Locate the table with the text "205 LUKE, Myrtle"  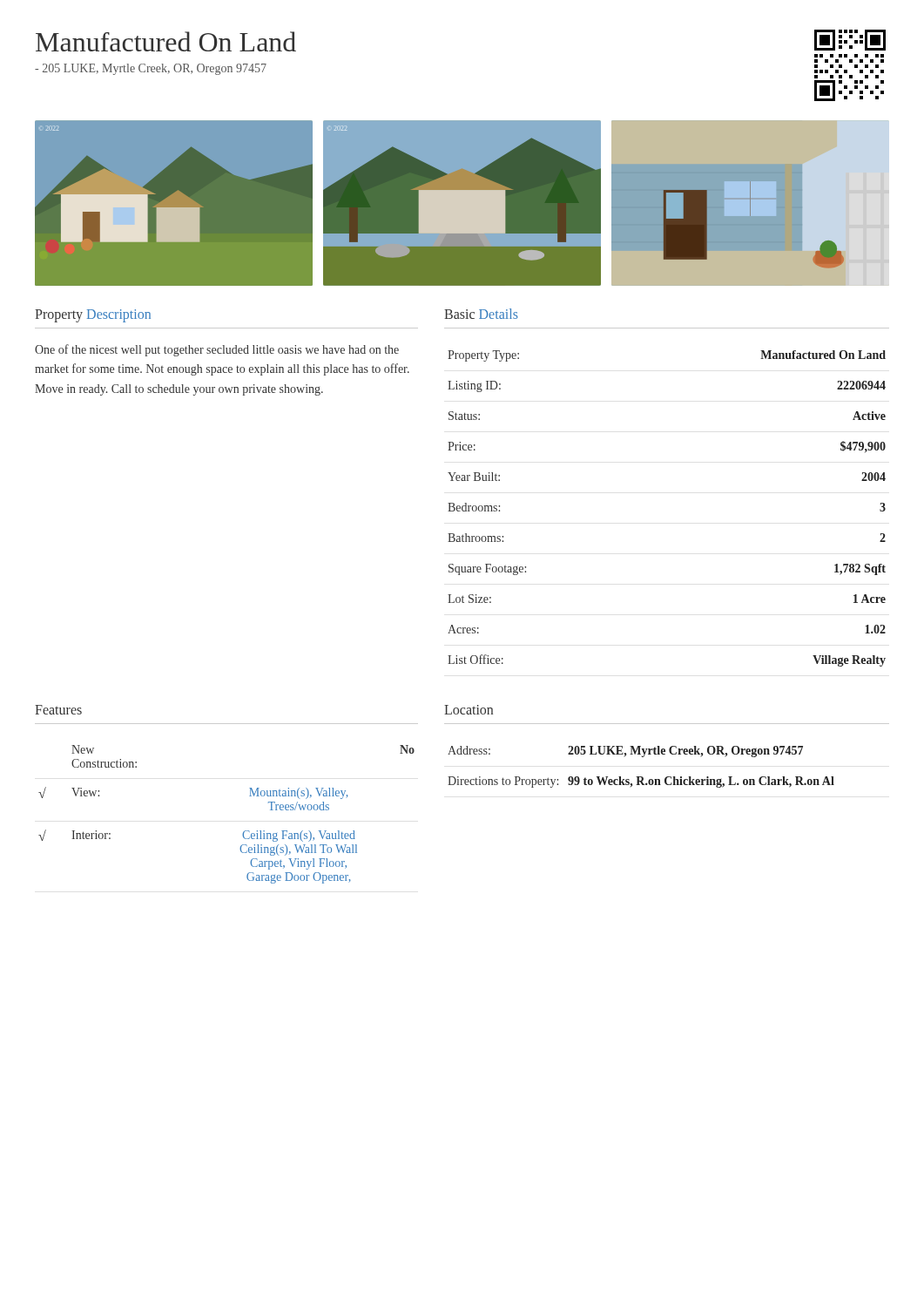[667, 767]
